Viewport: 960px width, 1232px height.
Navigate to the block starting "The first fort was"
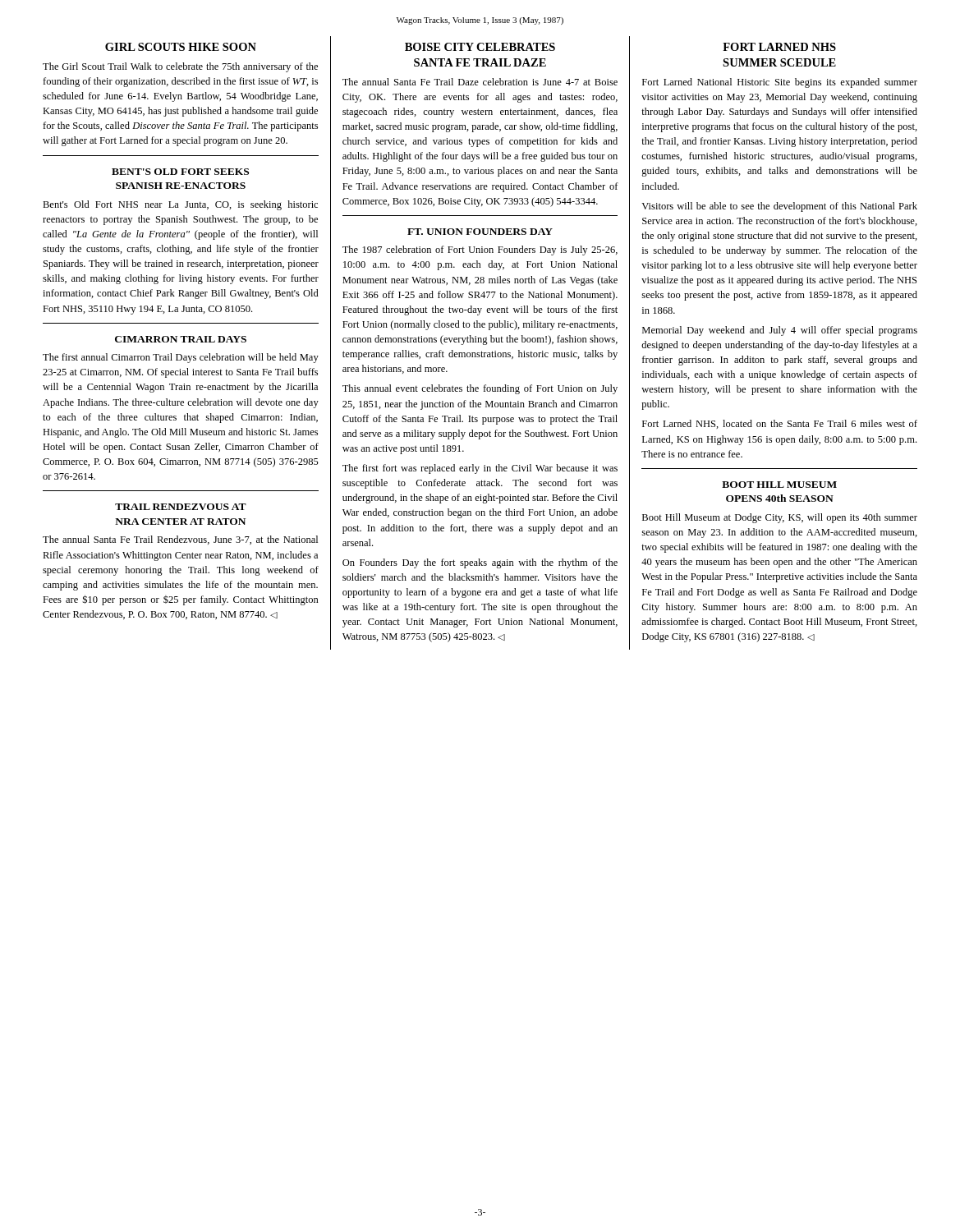click(x=480, y=505)
